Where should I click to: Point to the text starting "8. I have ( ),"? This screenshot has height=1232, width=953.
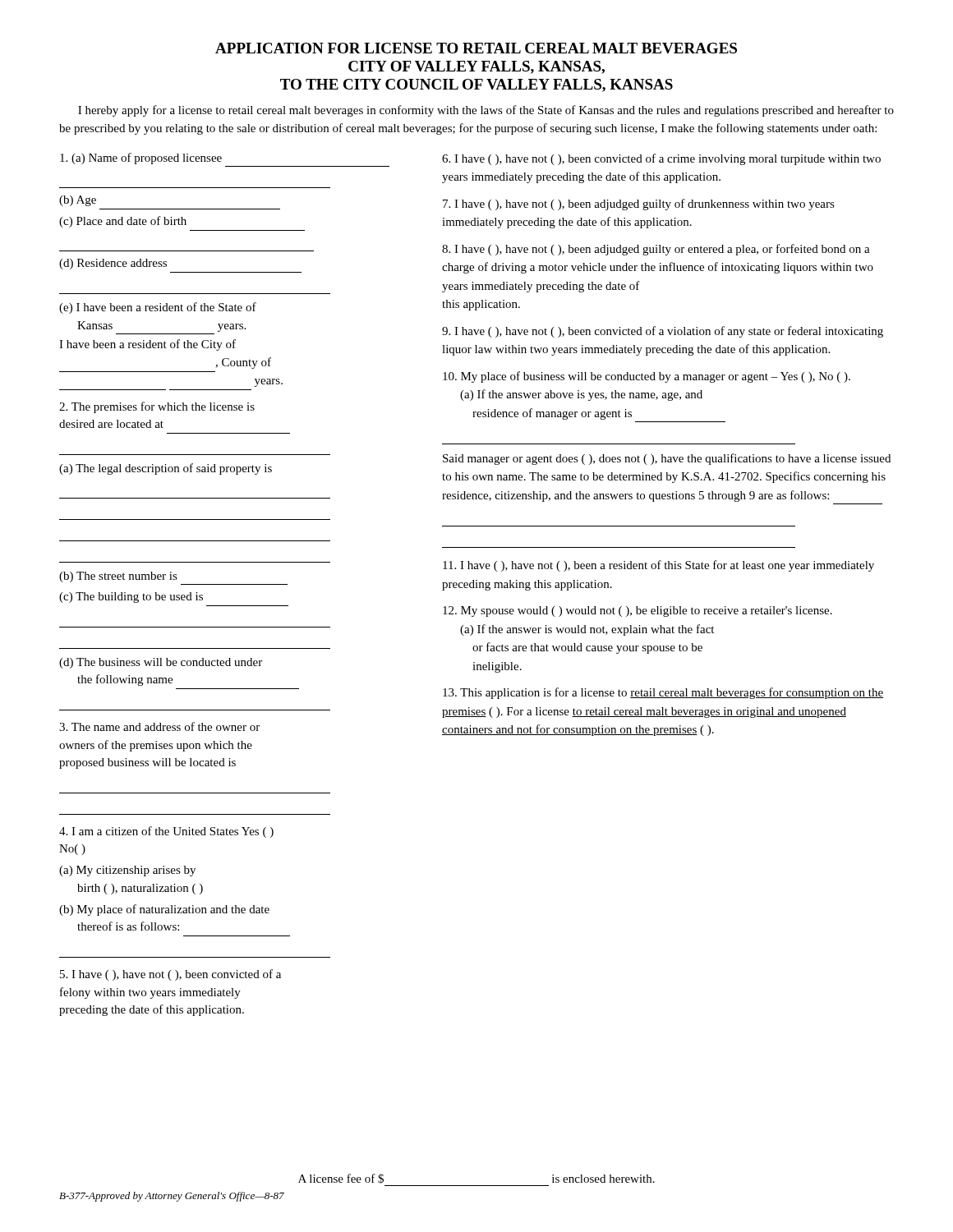point(658,276)
